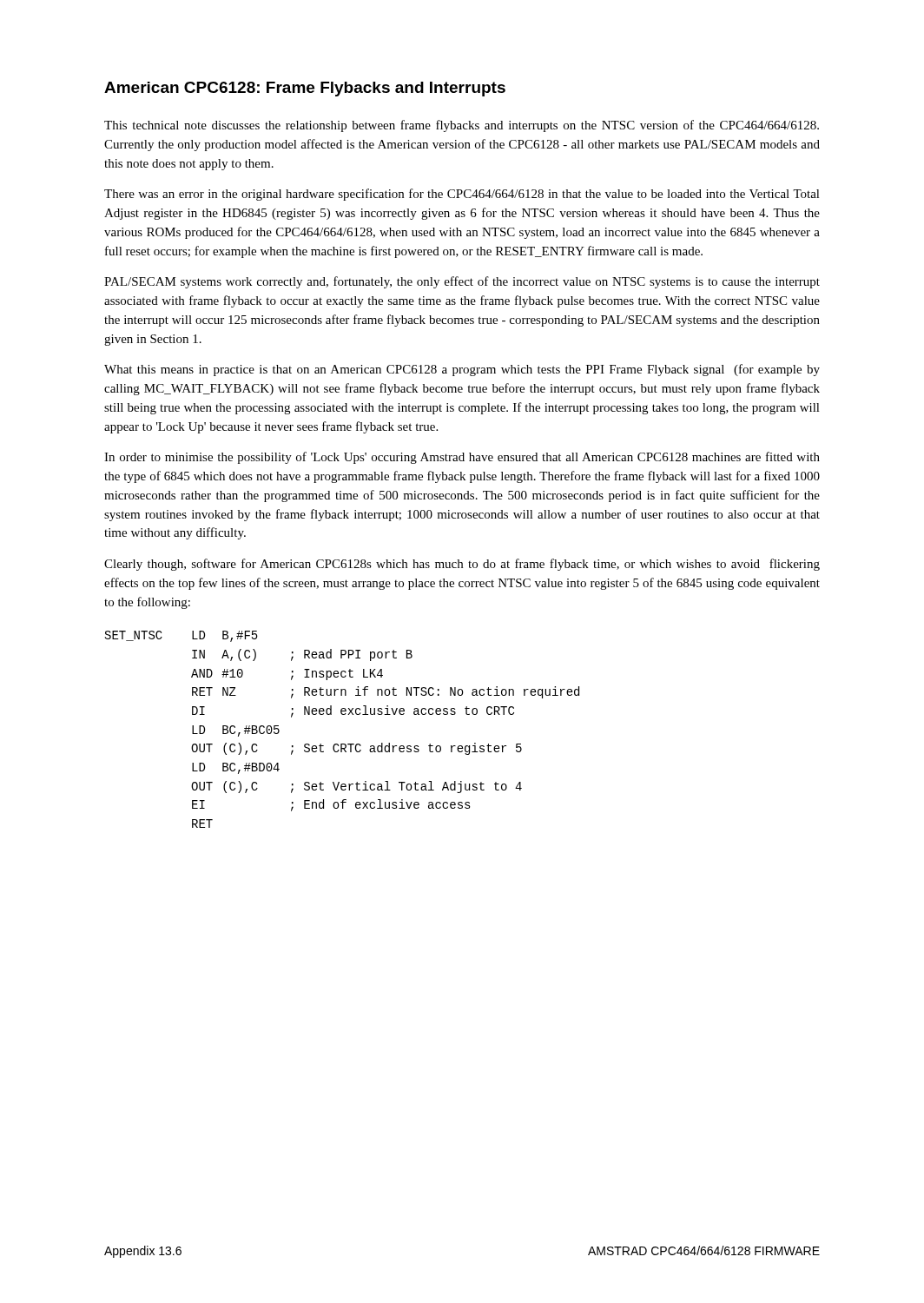924x1303 pixels.
Task: Point to the region starting "There was an"
Action: pyautogui.click(x=462, y=222)
